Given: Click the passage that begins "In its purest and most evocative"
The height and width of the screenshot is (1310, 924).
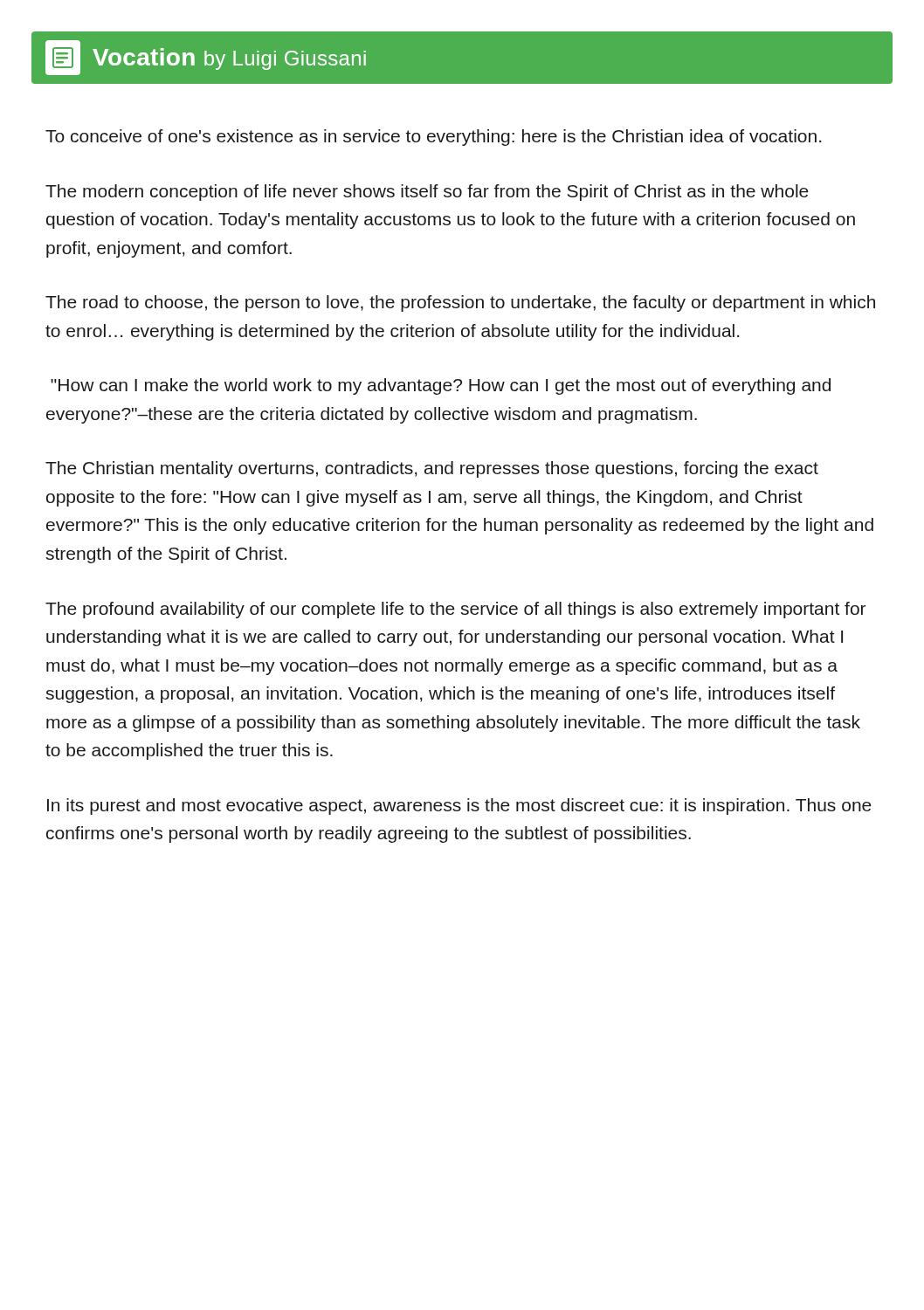Looking at the screenshot, I should [462, 820].
